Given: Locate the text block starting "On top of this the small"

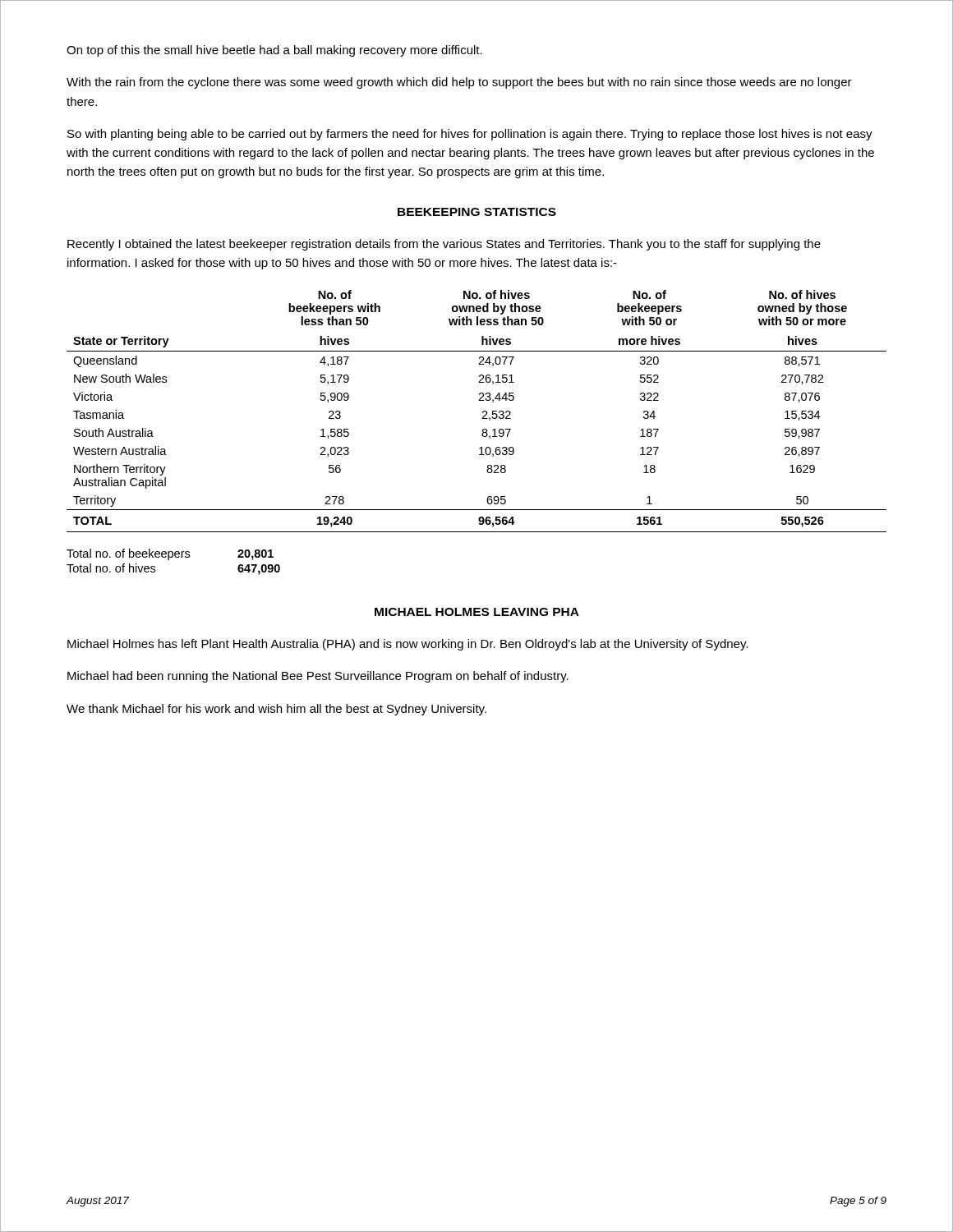Looking at the screenshot, I should (275, 50).
